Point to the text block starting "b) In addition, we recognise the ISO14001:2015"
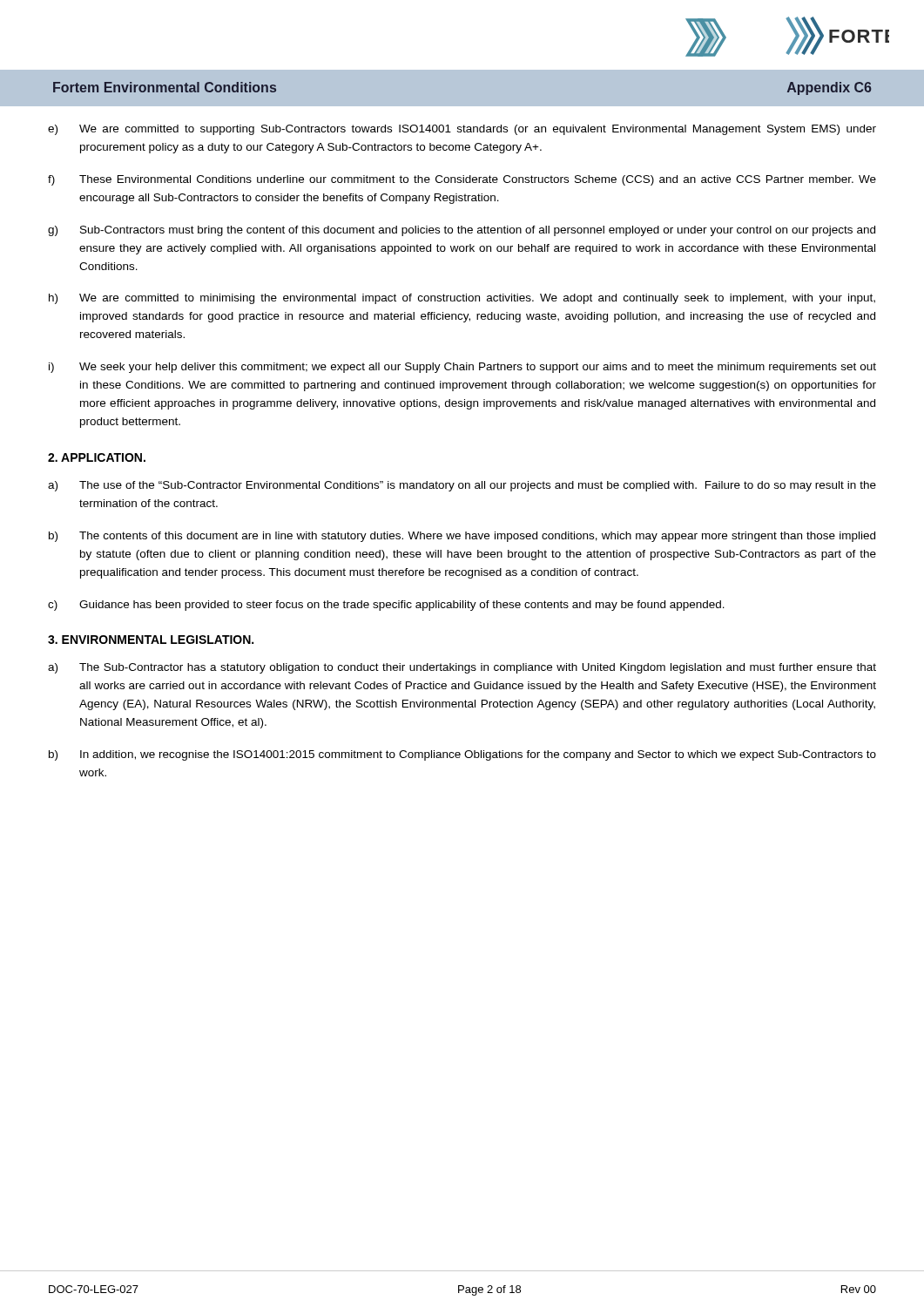 (462, 764)
